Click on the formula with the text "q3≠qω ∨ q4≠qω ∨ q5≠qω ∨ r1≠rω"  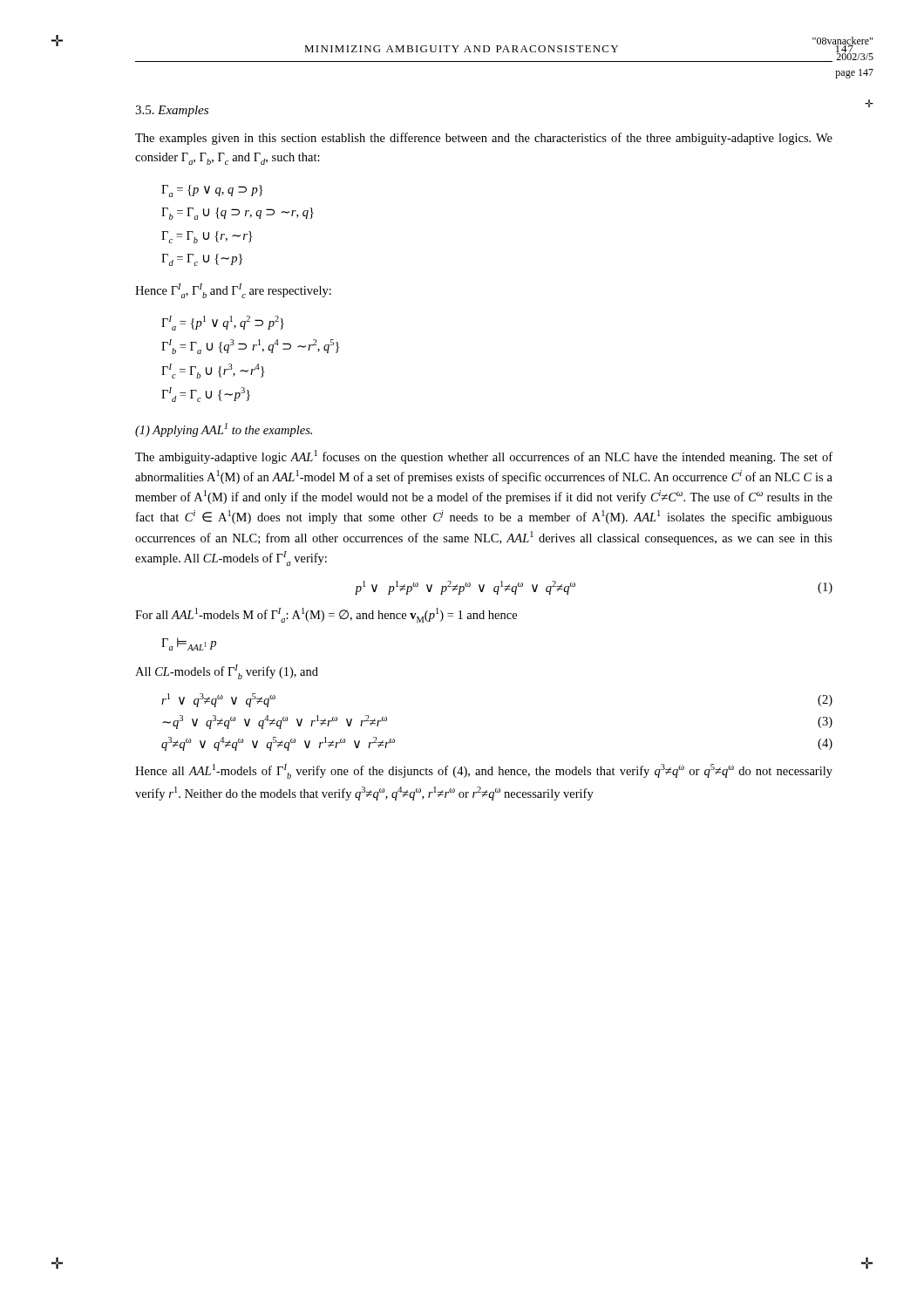(x=278, y=743)
